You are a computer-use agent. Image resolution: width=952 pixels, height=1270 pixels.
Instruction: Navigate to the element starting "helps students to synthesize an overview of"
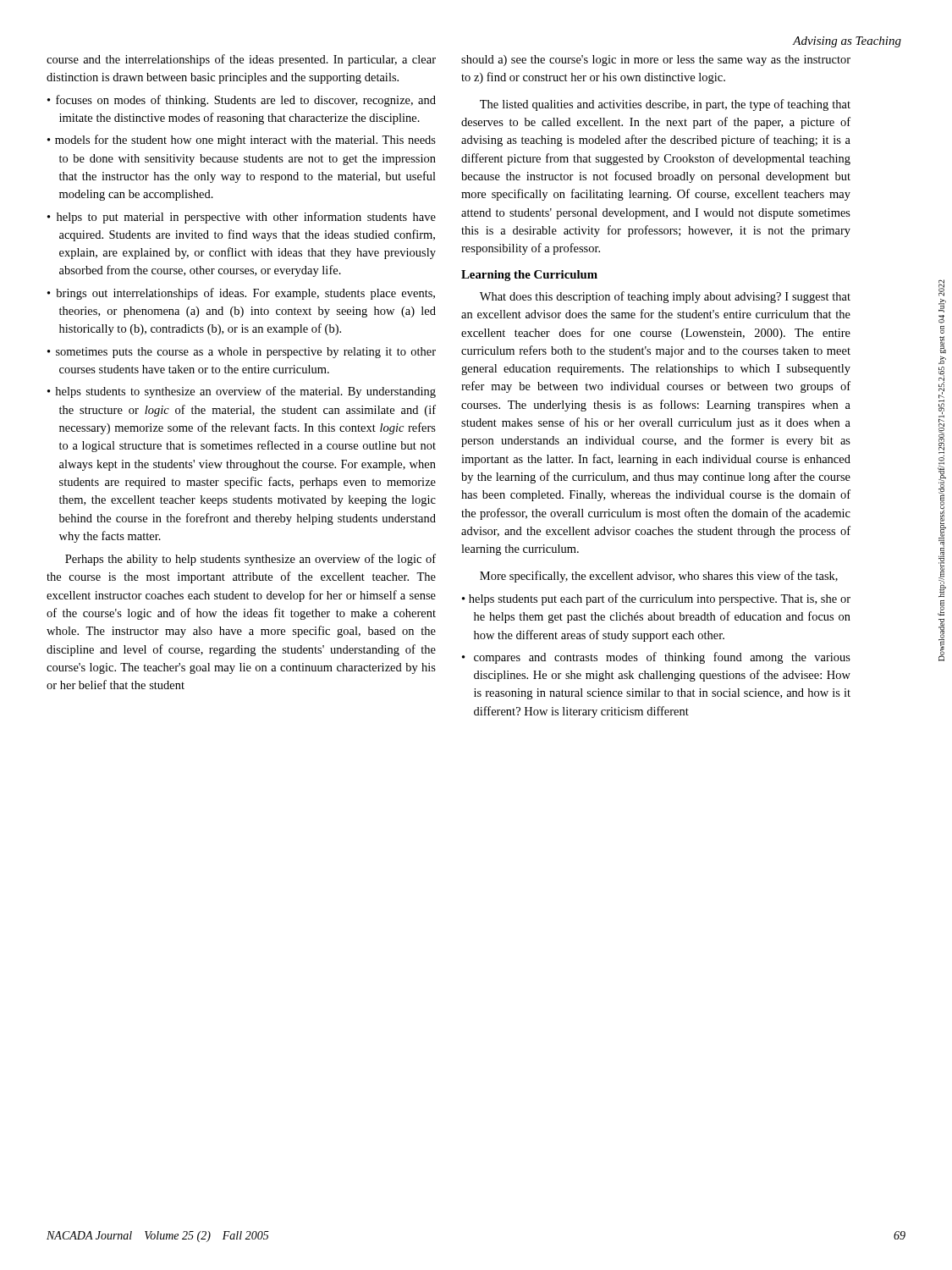click(x=246, y=464)
